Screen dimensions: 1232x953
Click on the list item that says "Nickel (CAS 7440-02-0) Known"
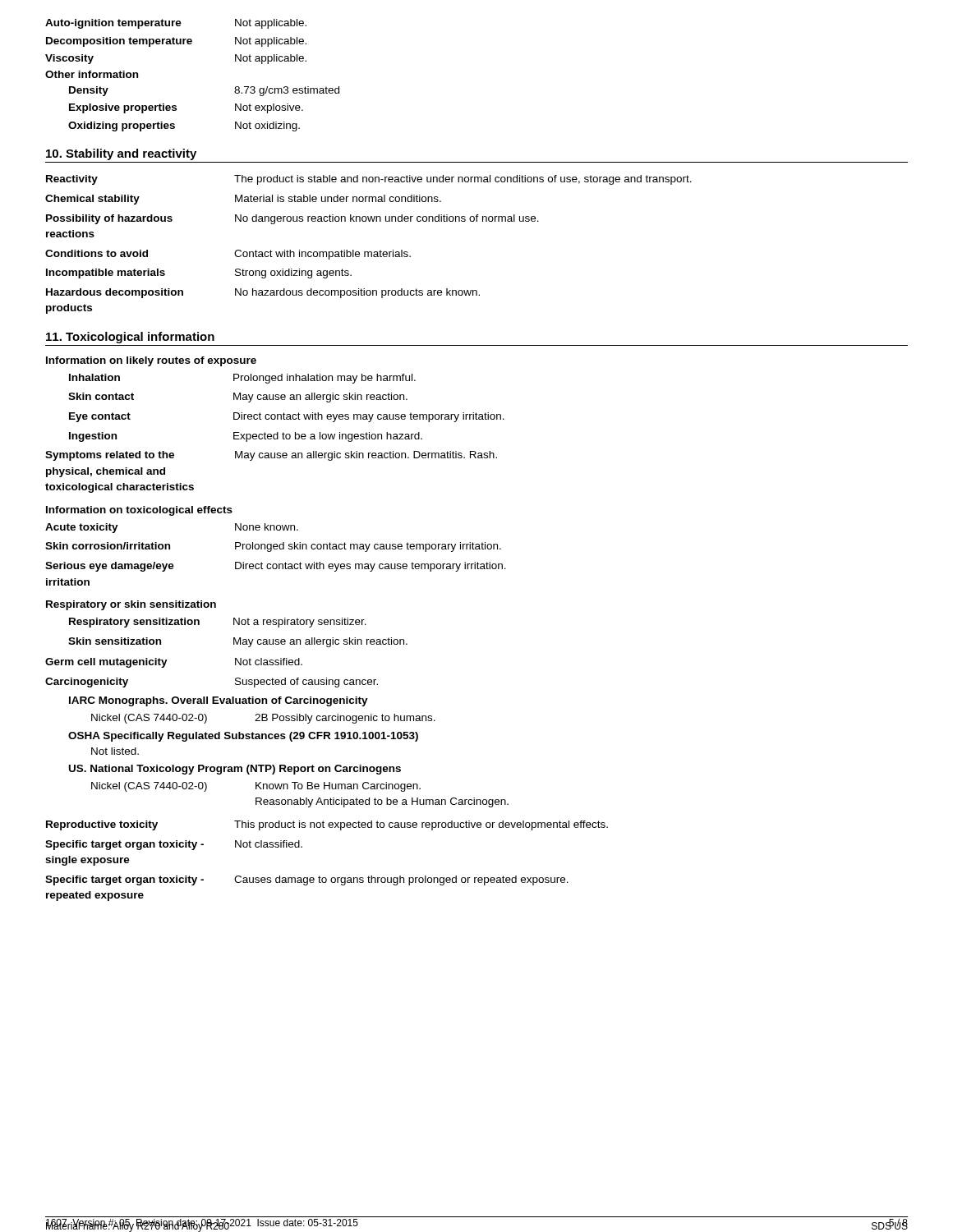[499, 794]
